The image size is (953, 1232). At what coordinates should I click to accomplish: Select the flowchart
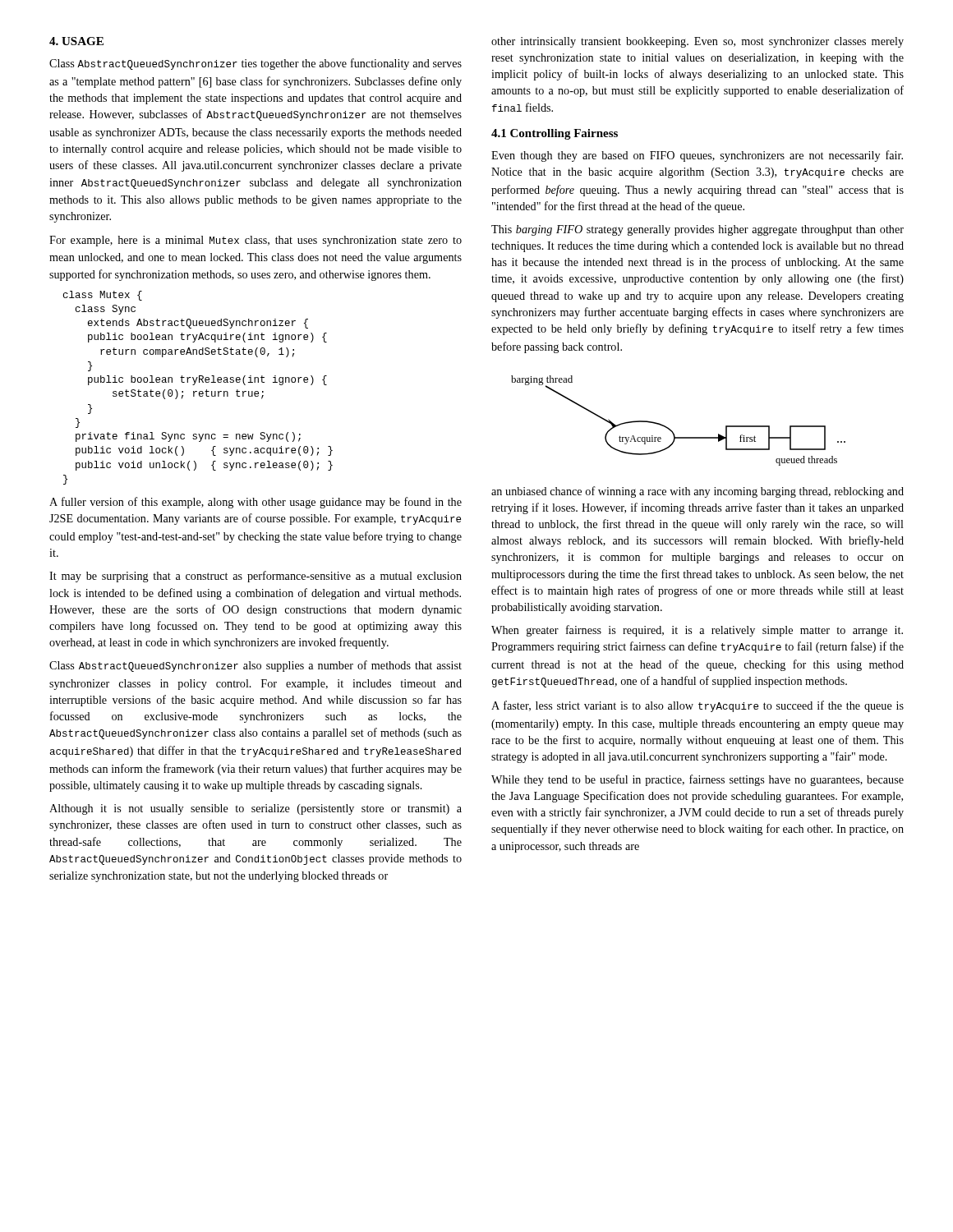coord(698,421)
